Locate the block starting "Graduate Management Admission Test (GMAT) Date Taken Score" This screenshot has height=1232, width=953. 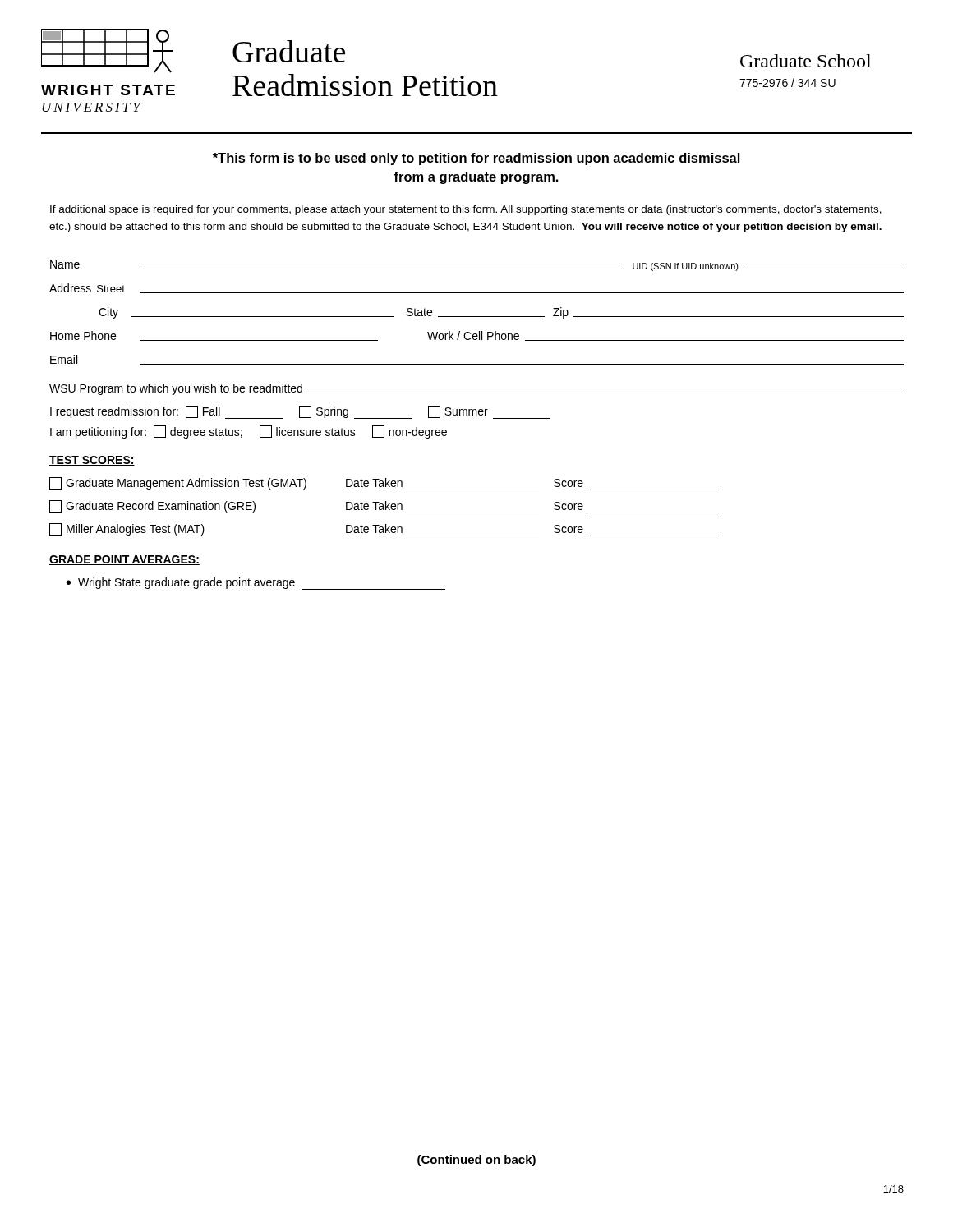pos(384,482)
